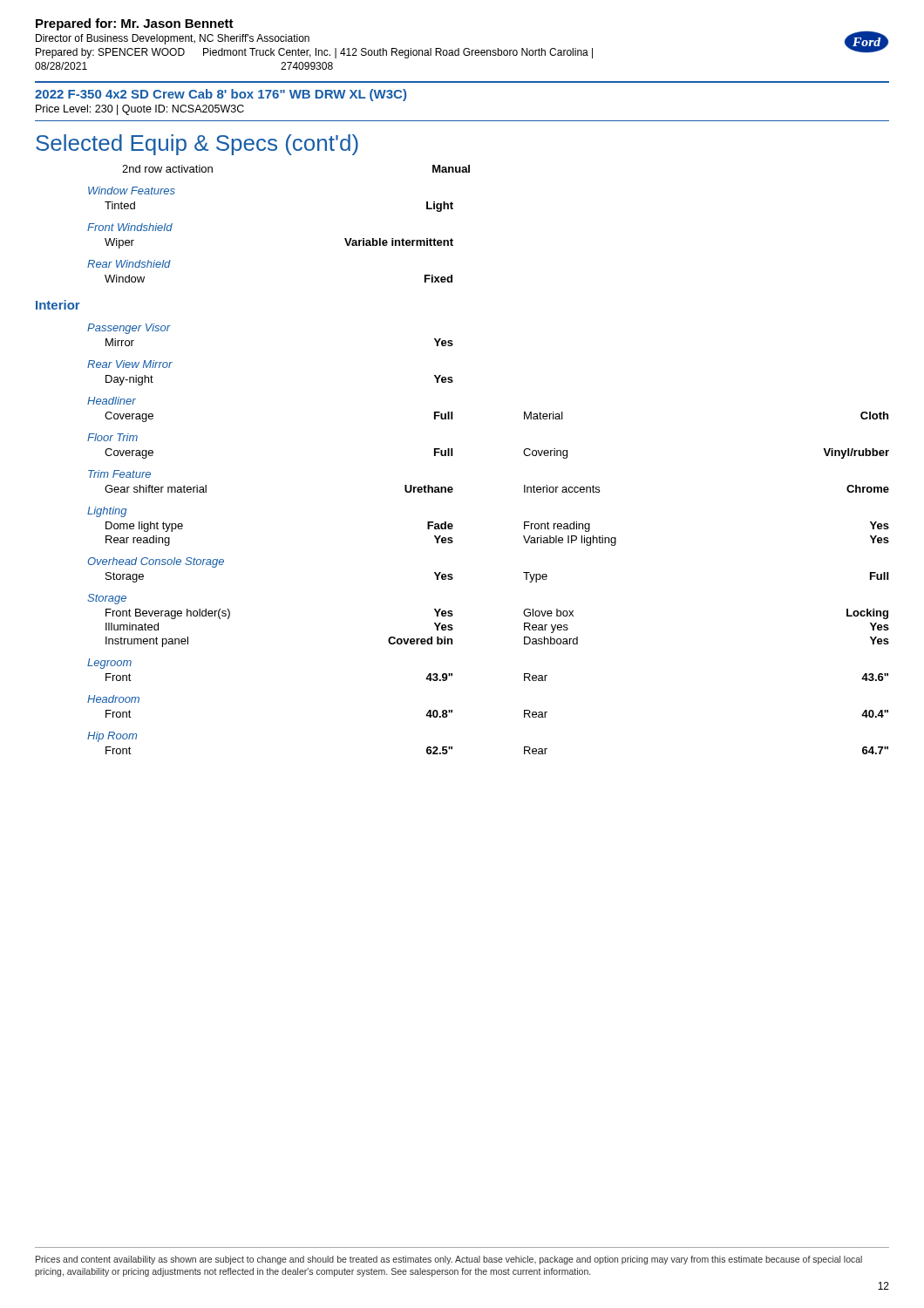Click on the list item containing "Headliner Coverage Full Material Cloth"

pyautogui.click(x=462, y=408)
